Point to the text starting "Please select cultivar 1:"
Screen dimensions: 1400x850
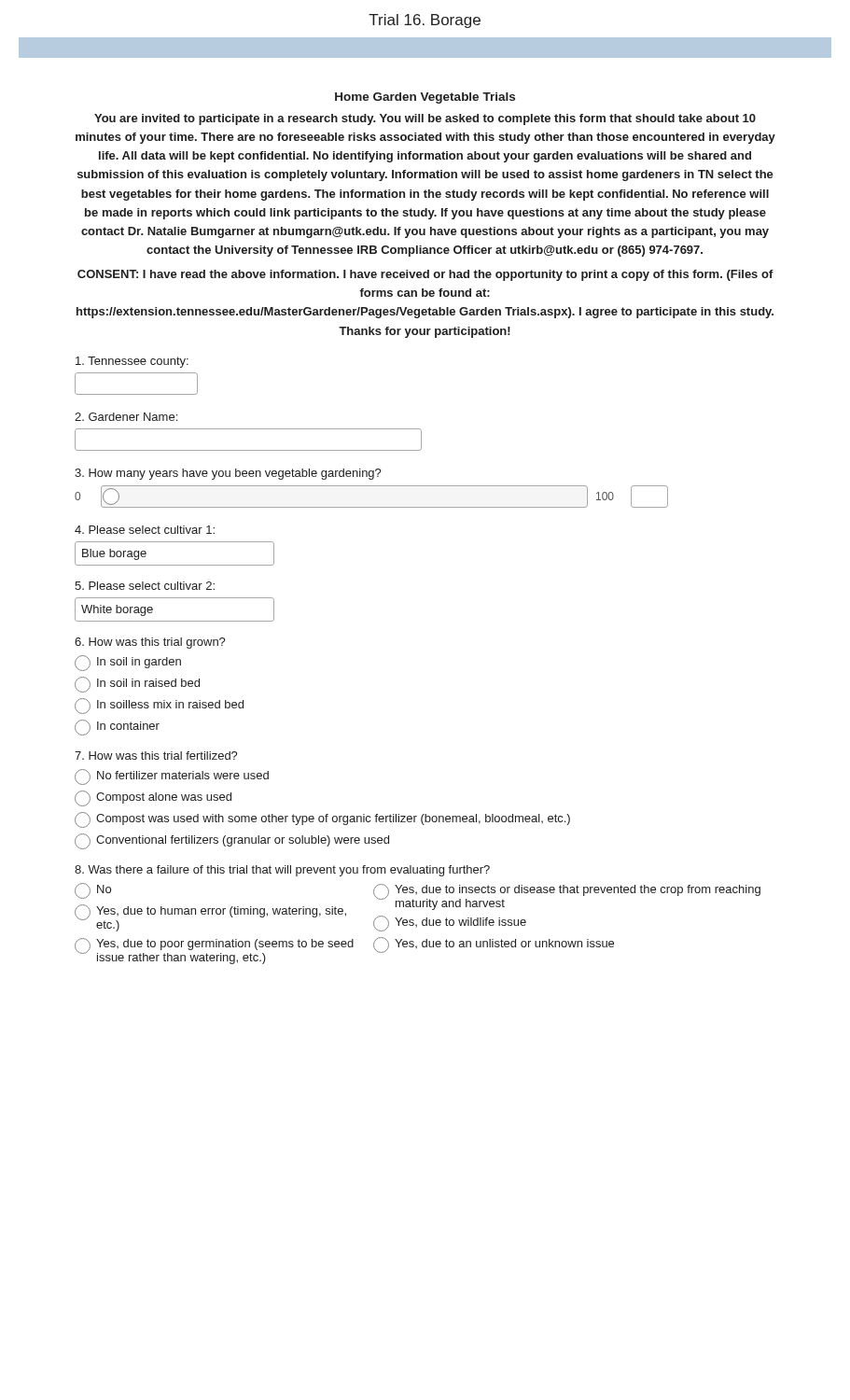point(145,529)
